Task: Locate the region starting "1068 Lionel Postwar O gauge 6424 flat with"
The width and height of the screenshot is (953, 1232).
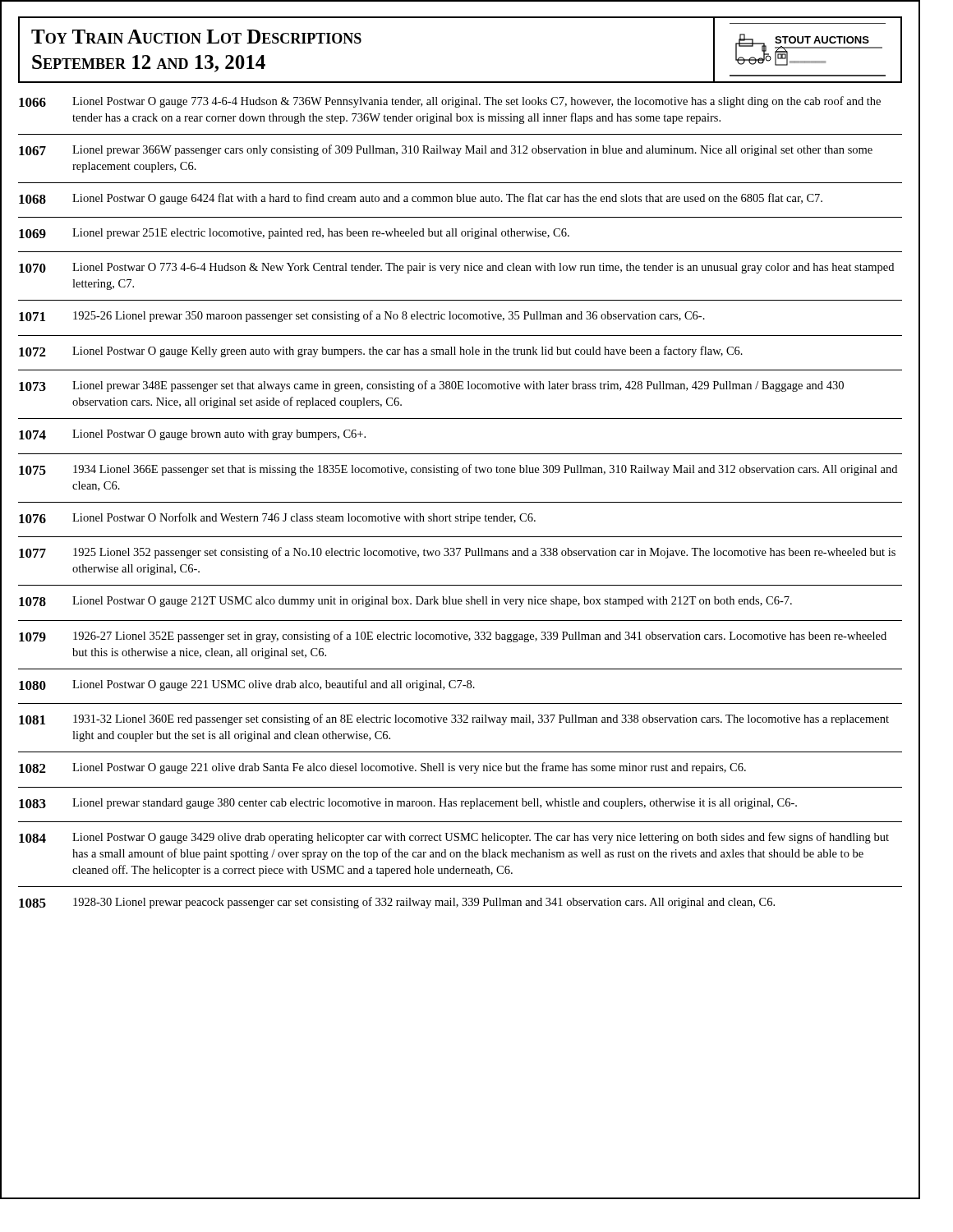Action: coord(460,199)
